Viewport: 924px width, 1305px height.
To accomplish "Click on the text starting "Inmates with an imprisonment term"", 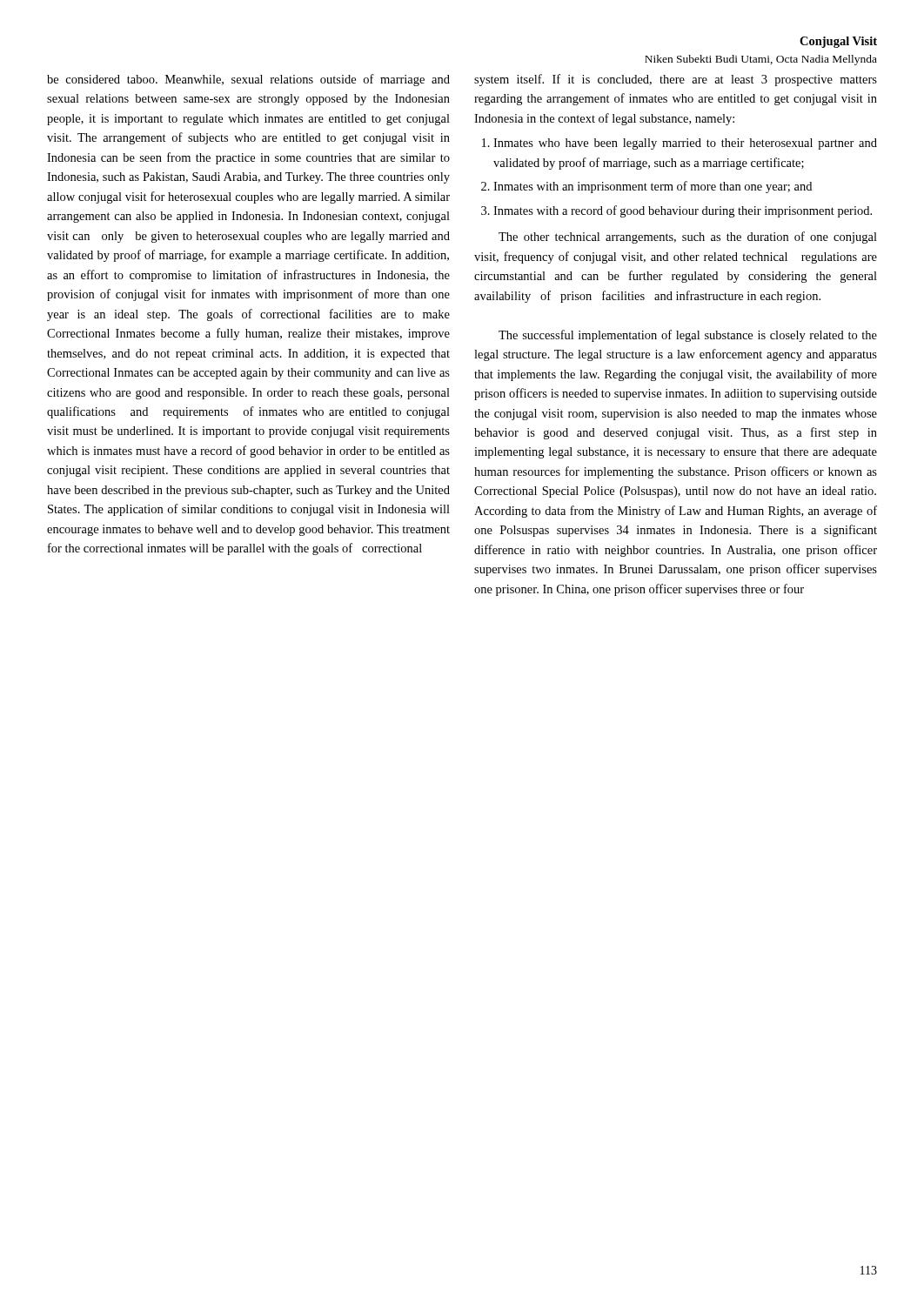I will coord(653,186).
